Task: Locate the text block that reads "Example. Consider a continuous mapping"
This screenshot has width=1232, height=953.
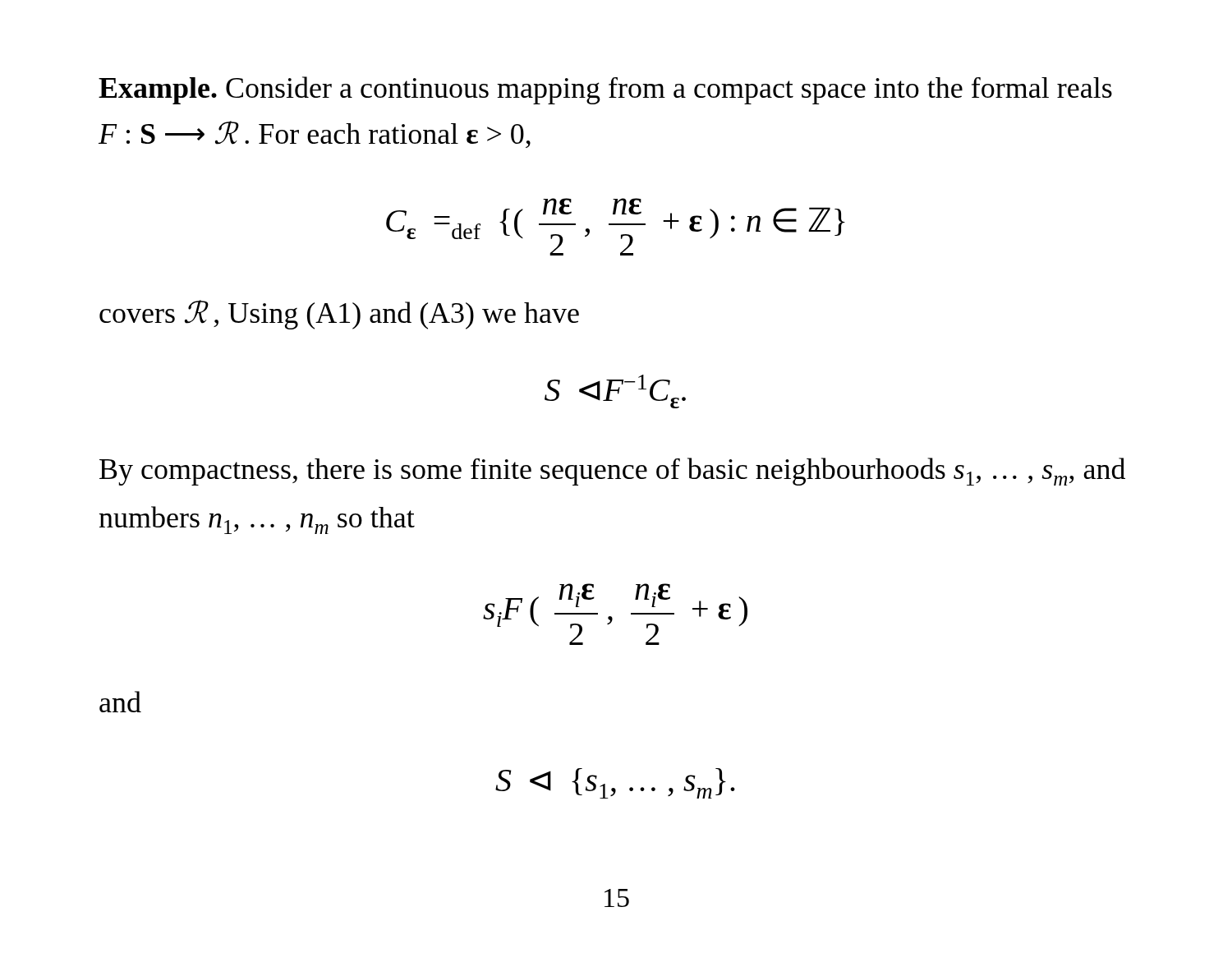Action: [606, 111]
